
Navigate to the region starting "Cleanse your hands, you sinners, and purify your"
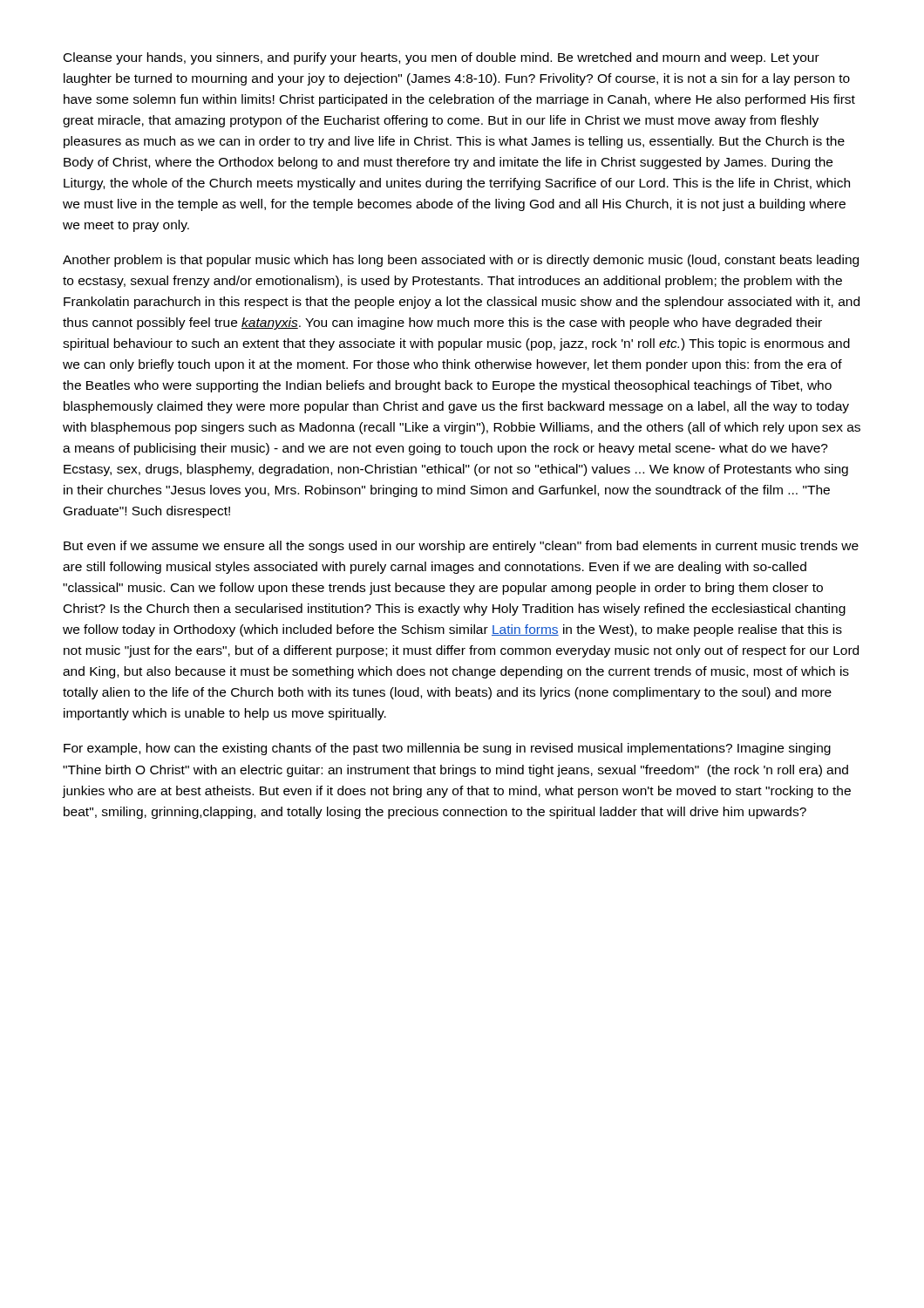(x=462, y=141)
